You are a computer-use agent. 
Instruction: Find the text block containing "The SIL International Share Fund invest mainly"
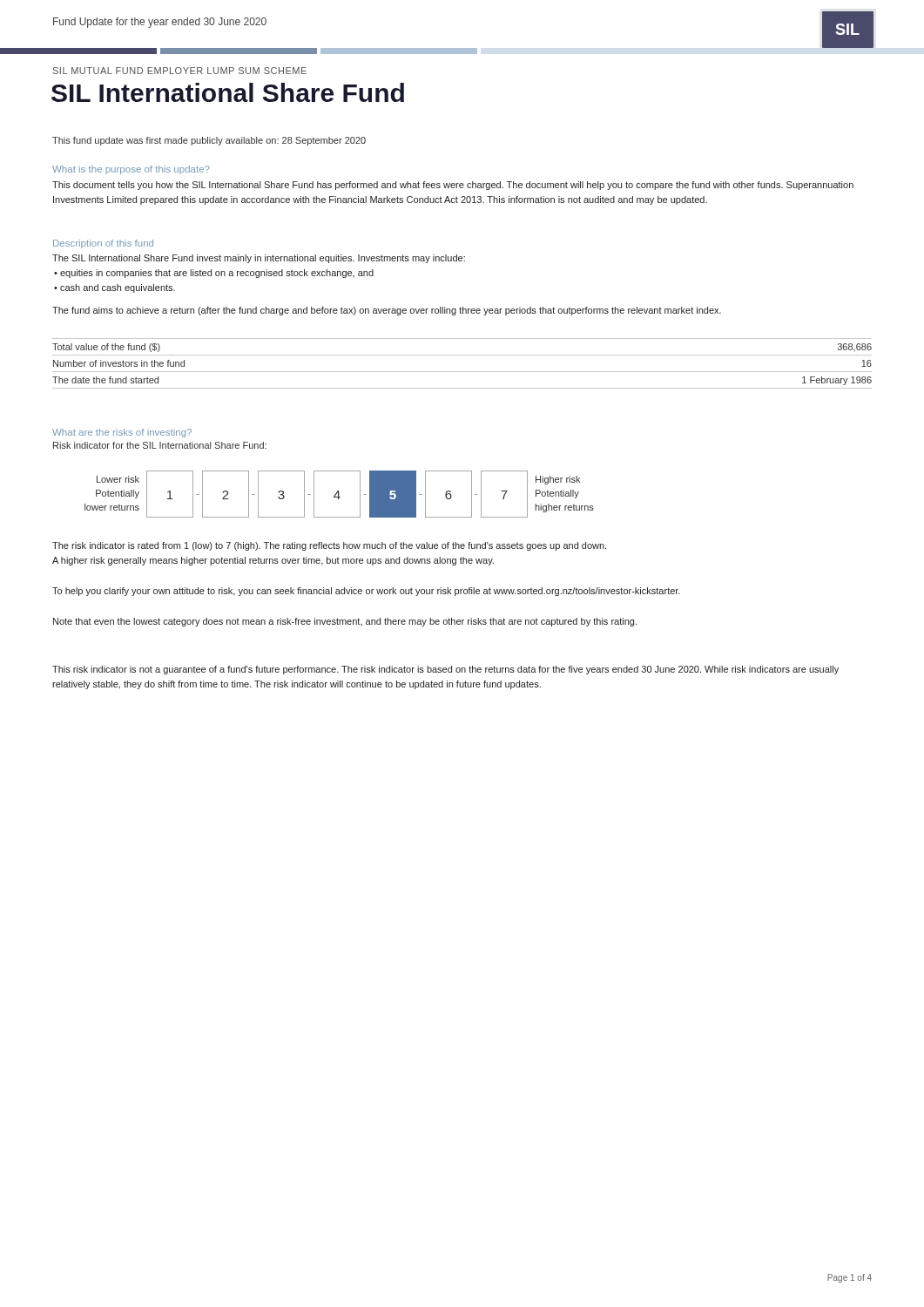pyautogui.click(x=259, y=258)
